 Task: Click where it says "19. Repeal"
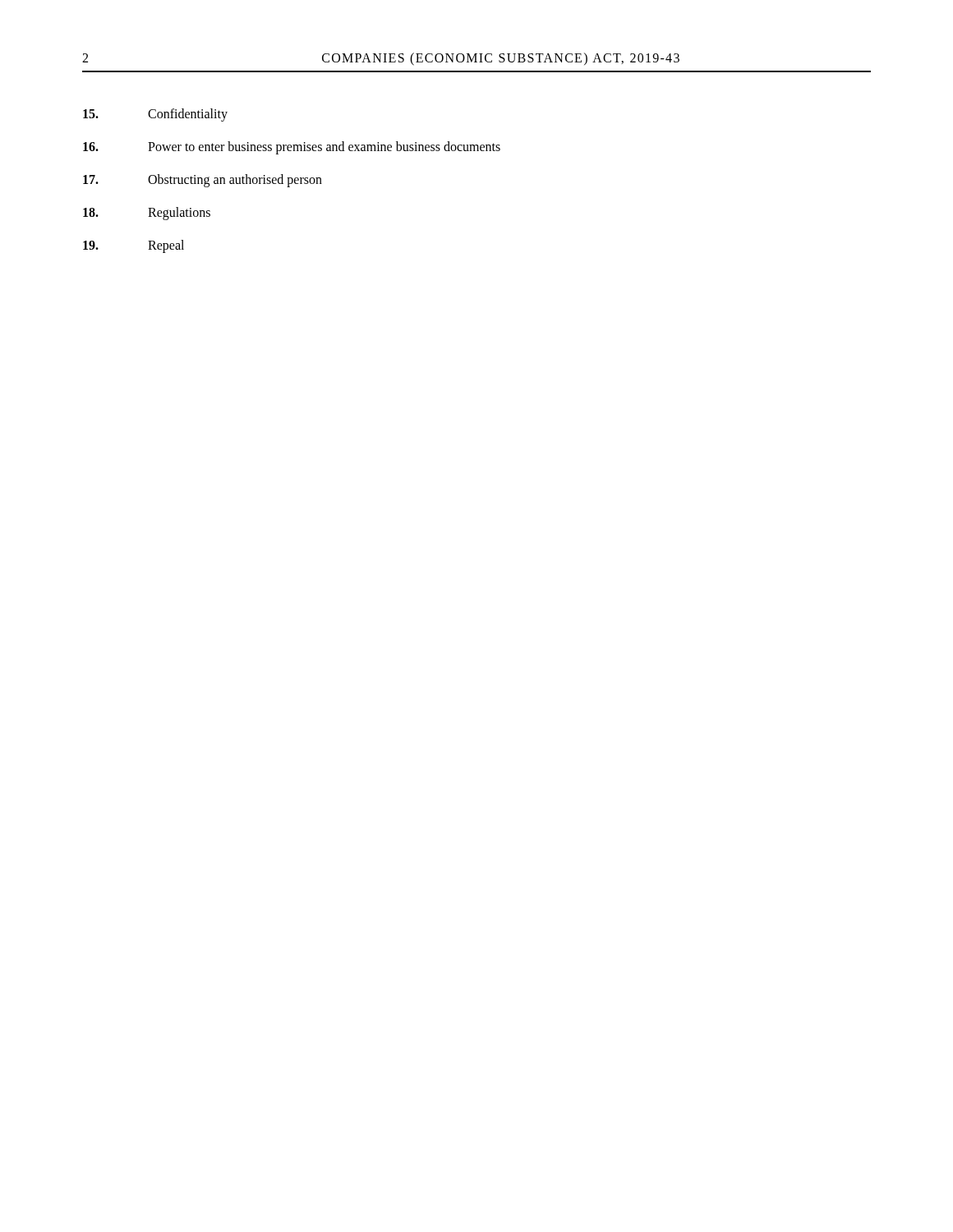(158, 246)
